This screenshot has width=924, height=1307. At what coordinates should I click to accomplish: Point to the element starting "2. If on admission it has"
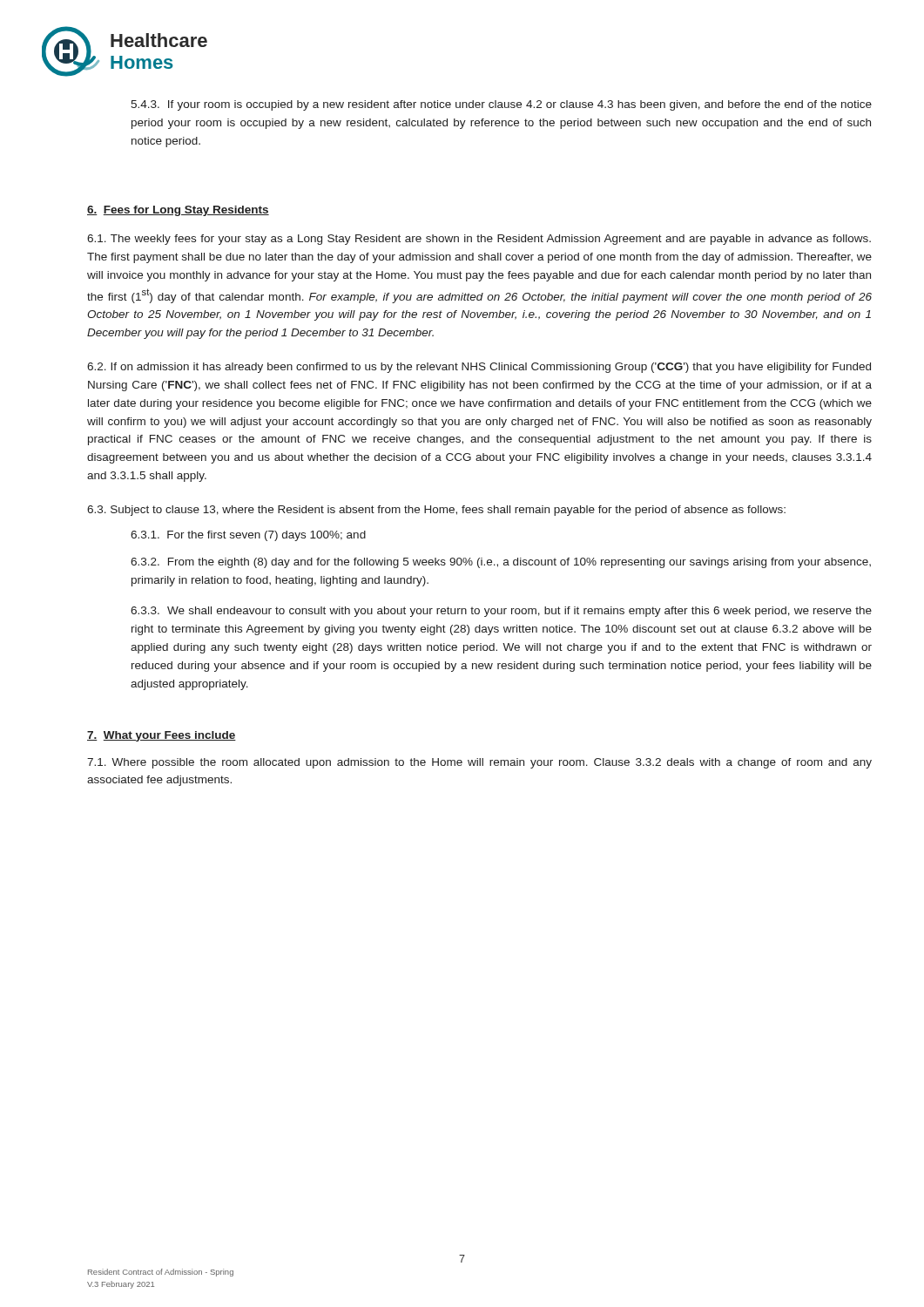click(479, 421)
